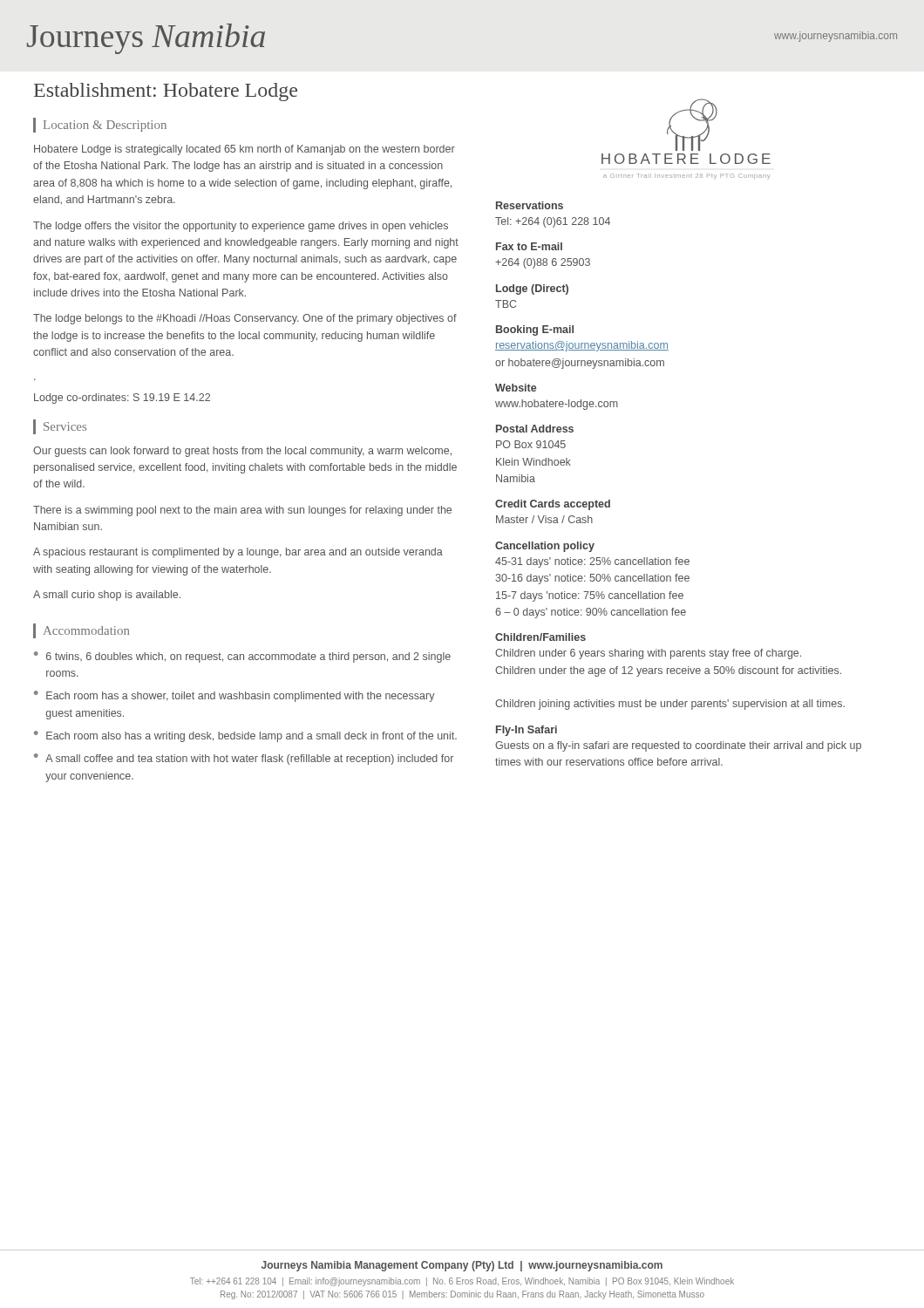Point to the element starting "Booking E-mail reservations@journeysnamibia.com or hobatere@journeysnamibia.com"
924x1308 pixels.
[535, 330]
